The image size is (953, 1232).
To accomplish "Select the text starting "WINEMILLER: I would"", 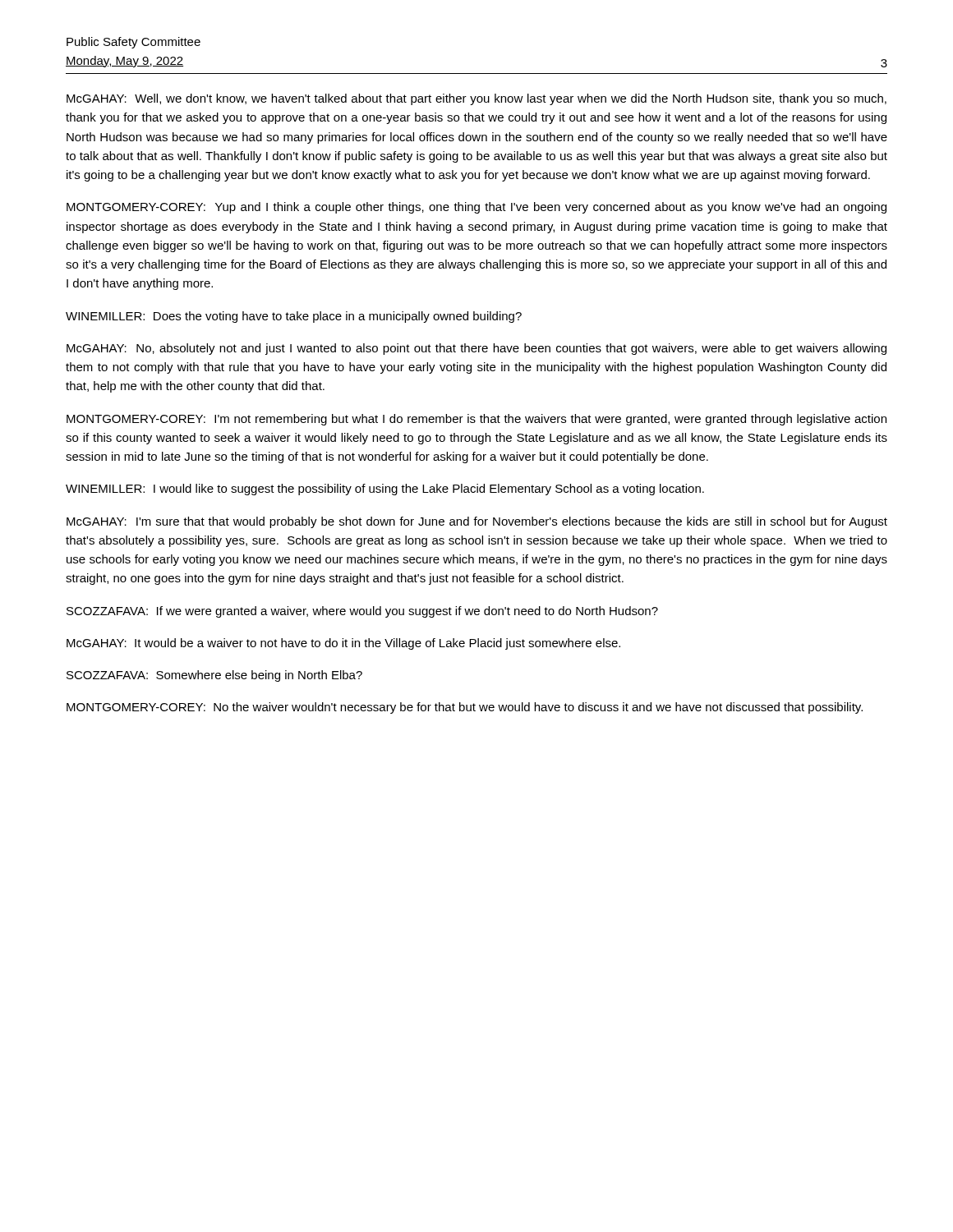I will coord(385,488).
